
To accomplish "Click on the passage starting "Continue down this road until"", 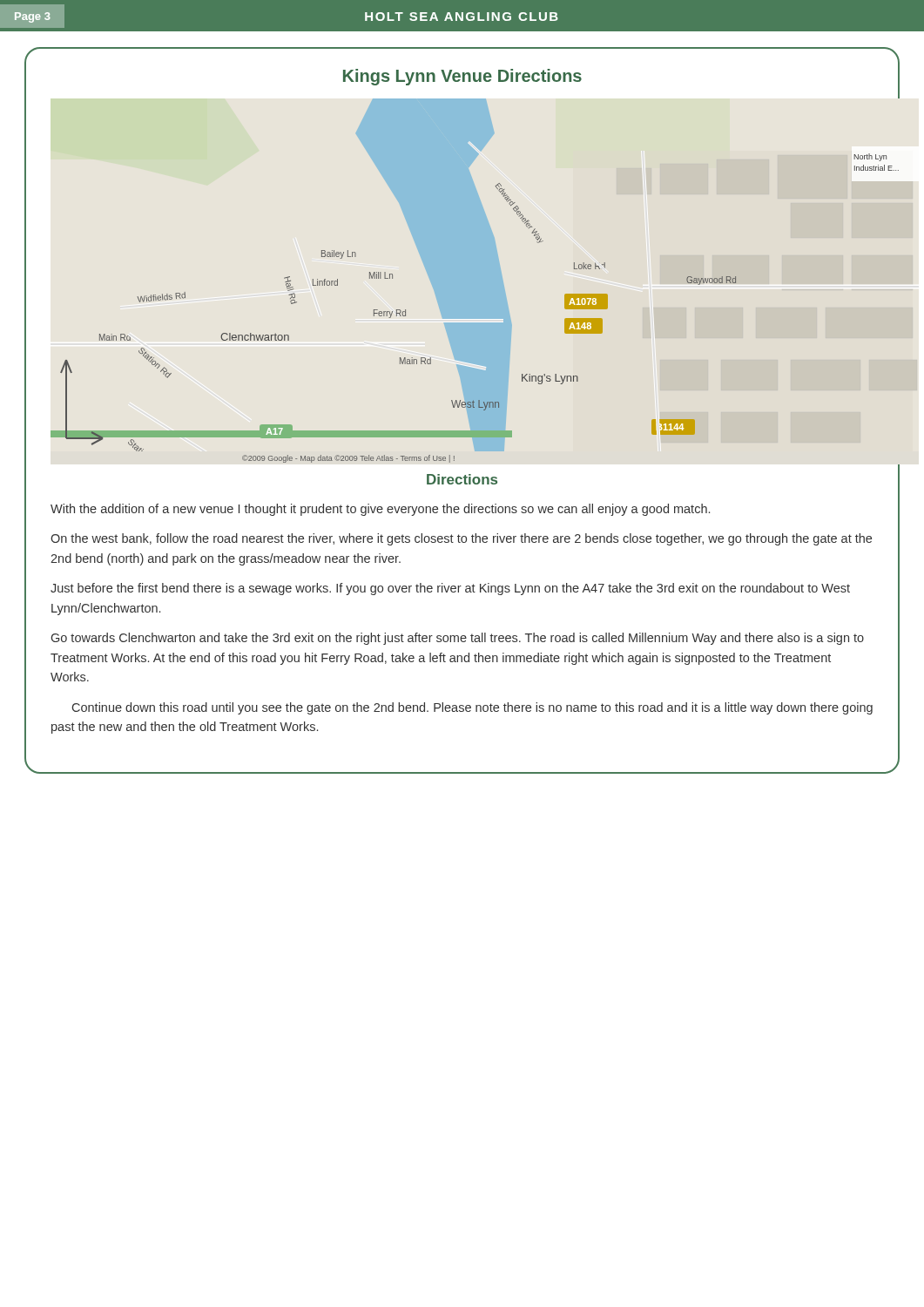I will (x=462, y=717).
